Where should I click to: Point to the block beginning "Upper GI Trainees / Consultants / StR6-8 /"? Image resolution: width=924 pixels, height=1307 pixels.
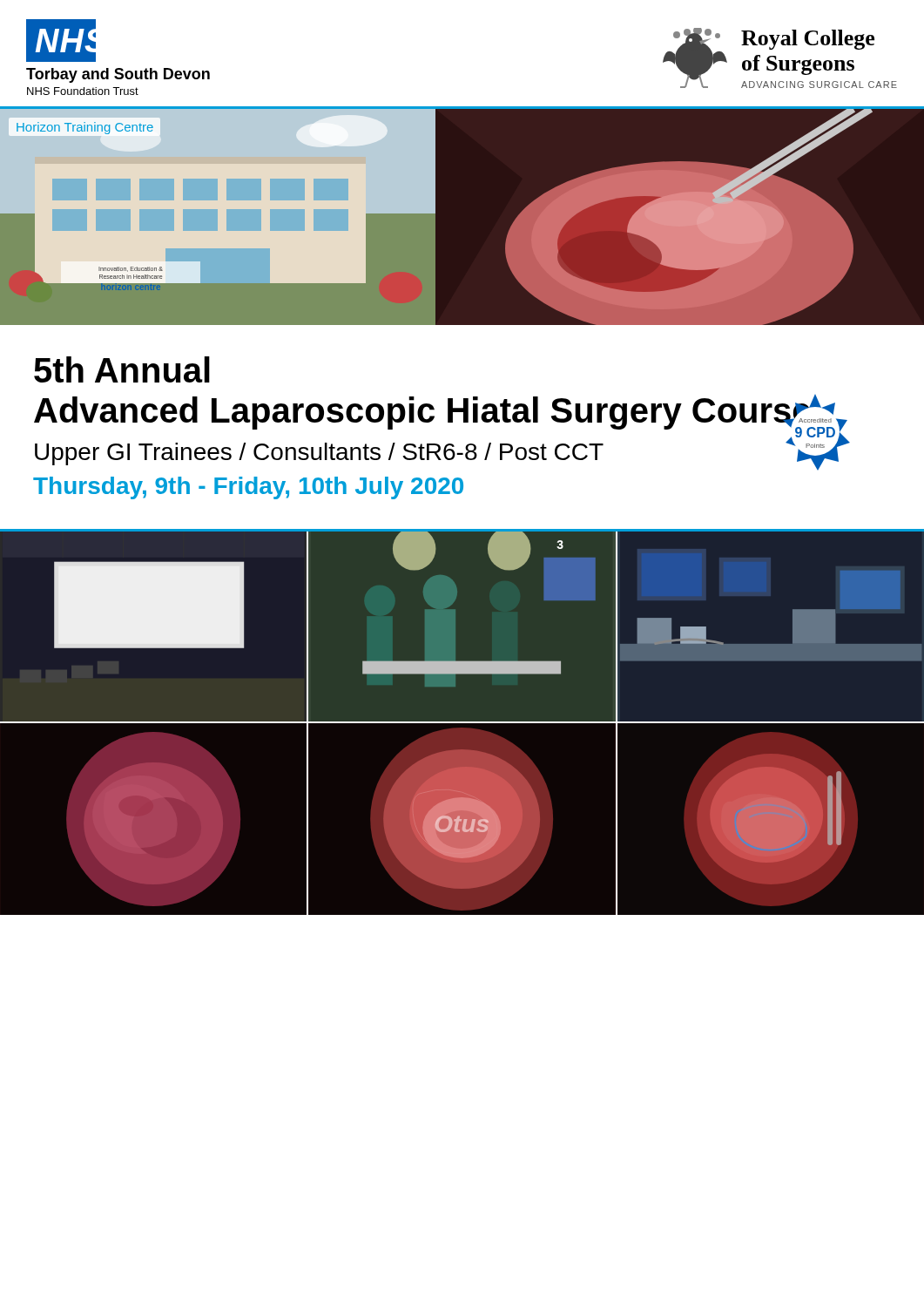(x=318, y=451)
